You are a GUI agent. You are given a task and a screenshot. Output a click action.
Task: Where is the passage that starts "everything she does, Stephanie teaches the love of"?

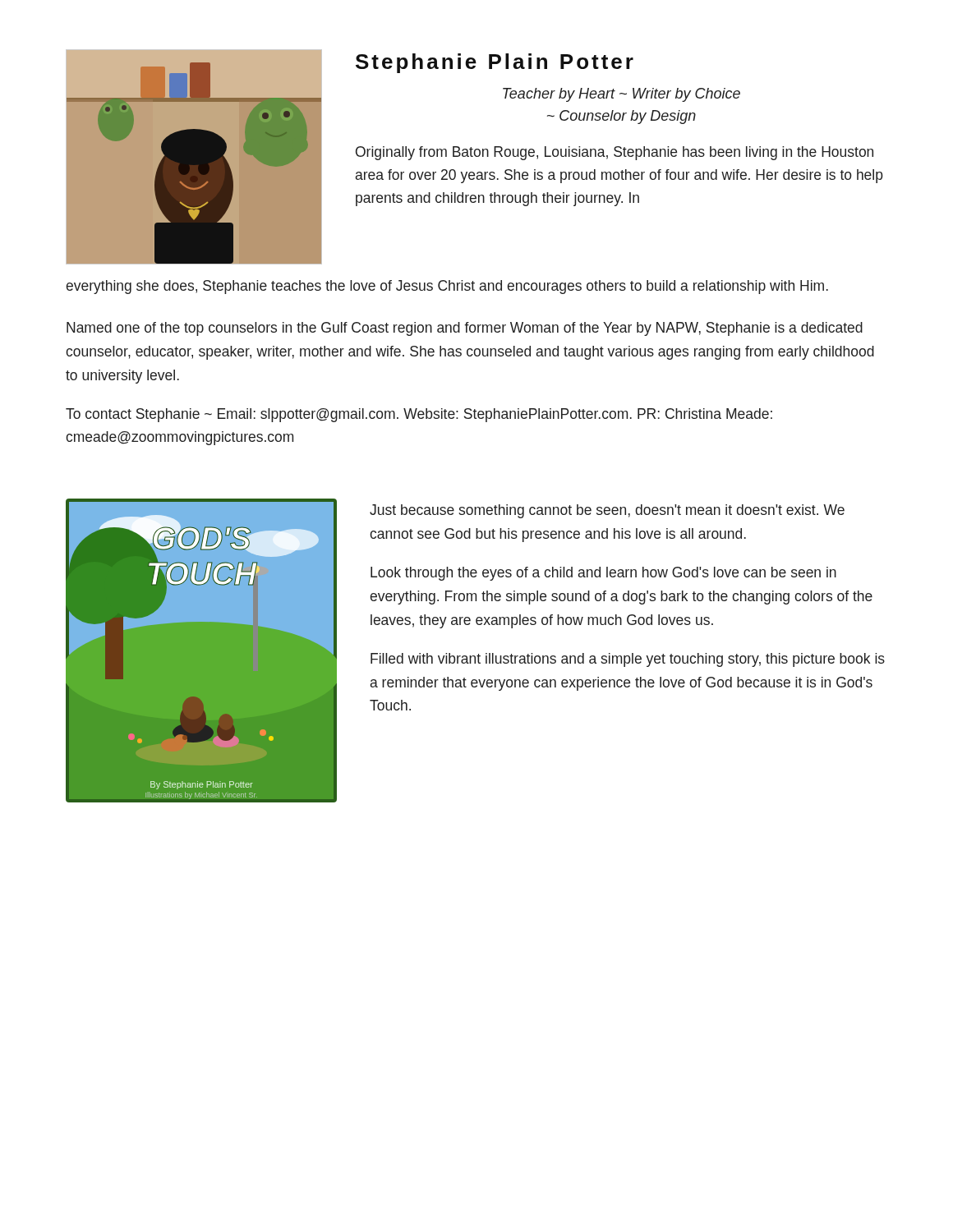(x=447, y=286)
